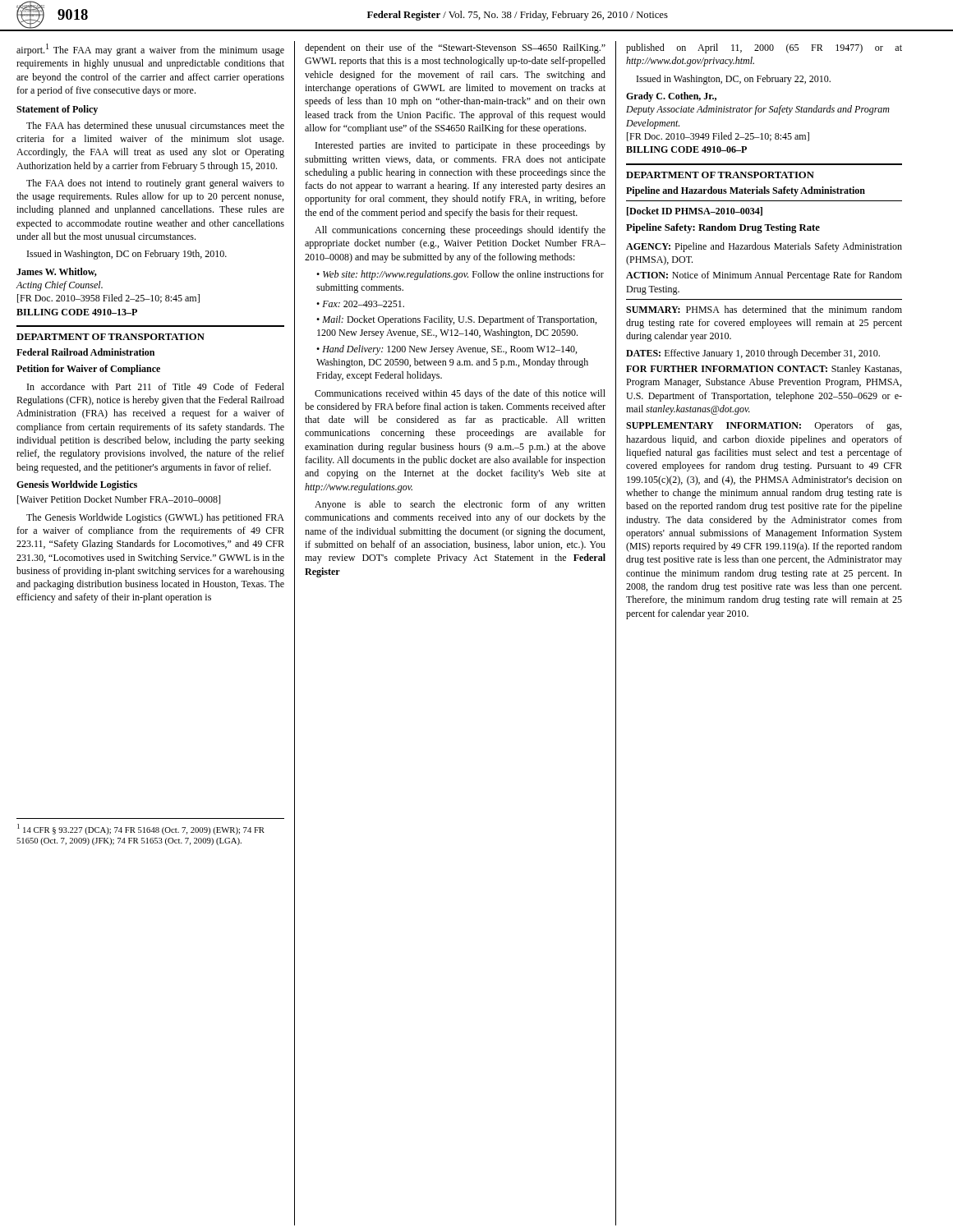This screenshot has height=1232, width=953.
Task: Click where it says "• Fax: 202–493–2251."
Action: (361, 304)
